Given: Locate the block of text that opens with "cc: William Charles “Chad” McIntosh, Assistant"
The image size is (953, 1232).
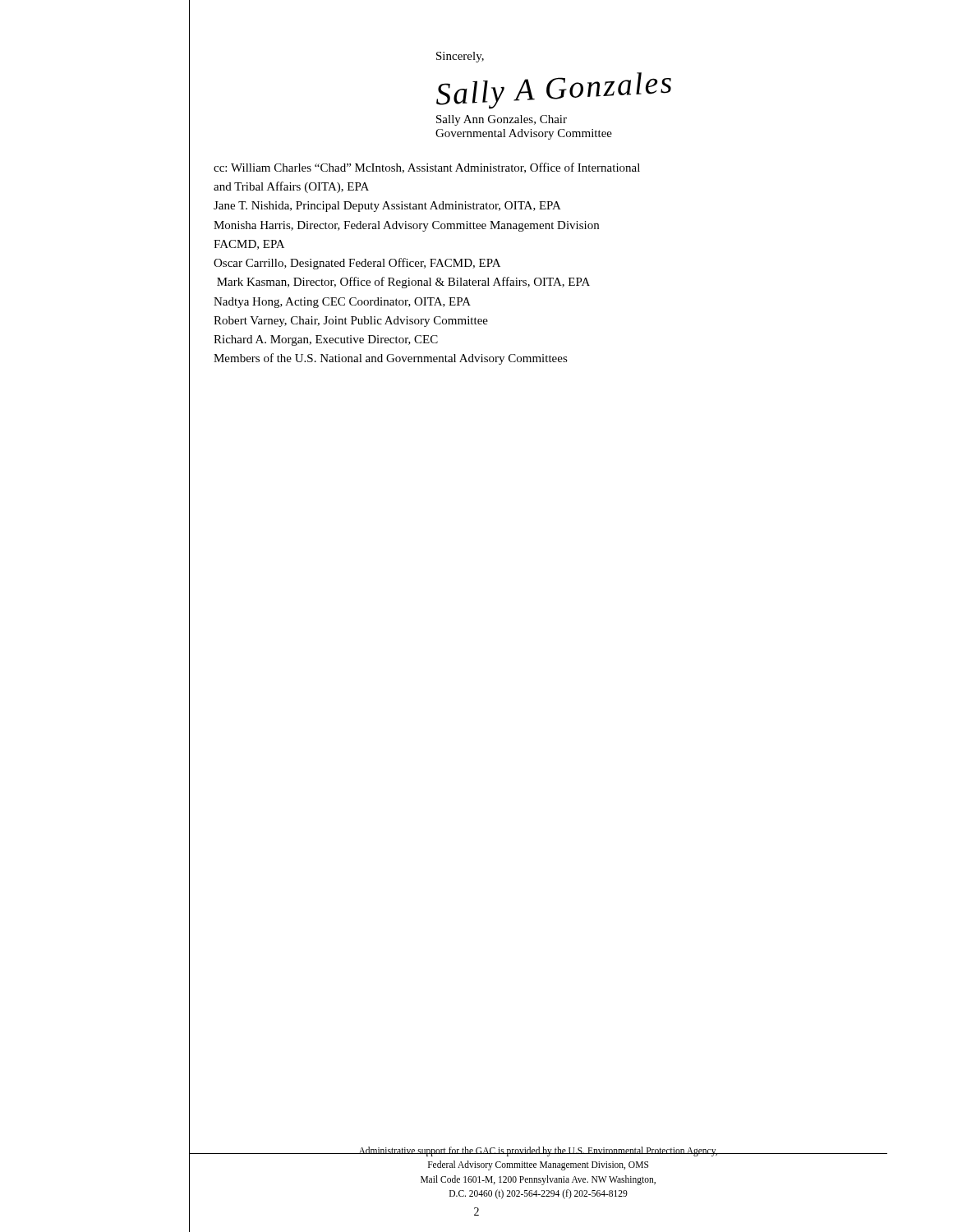Looking at the screenshot, I should coord(427,263).
